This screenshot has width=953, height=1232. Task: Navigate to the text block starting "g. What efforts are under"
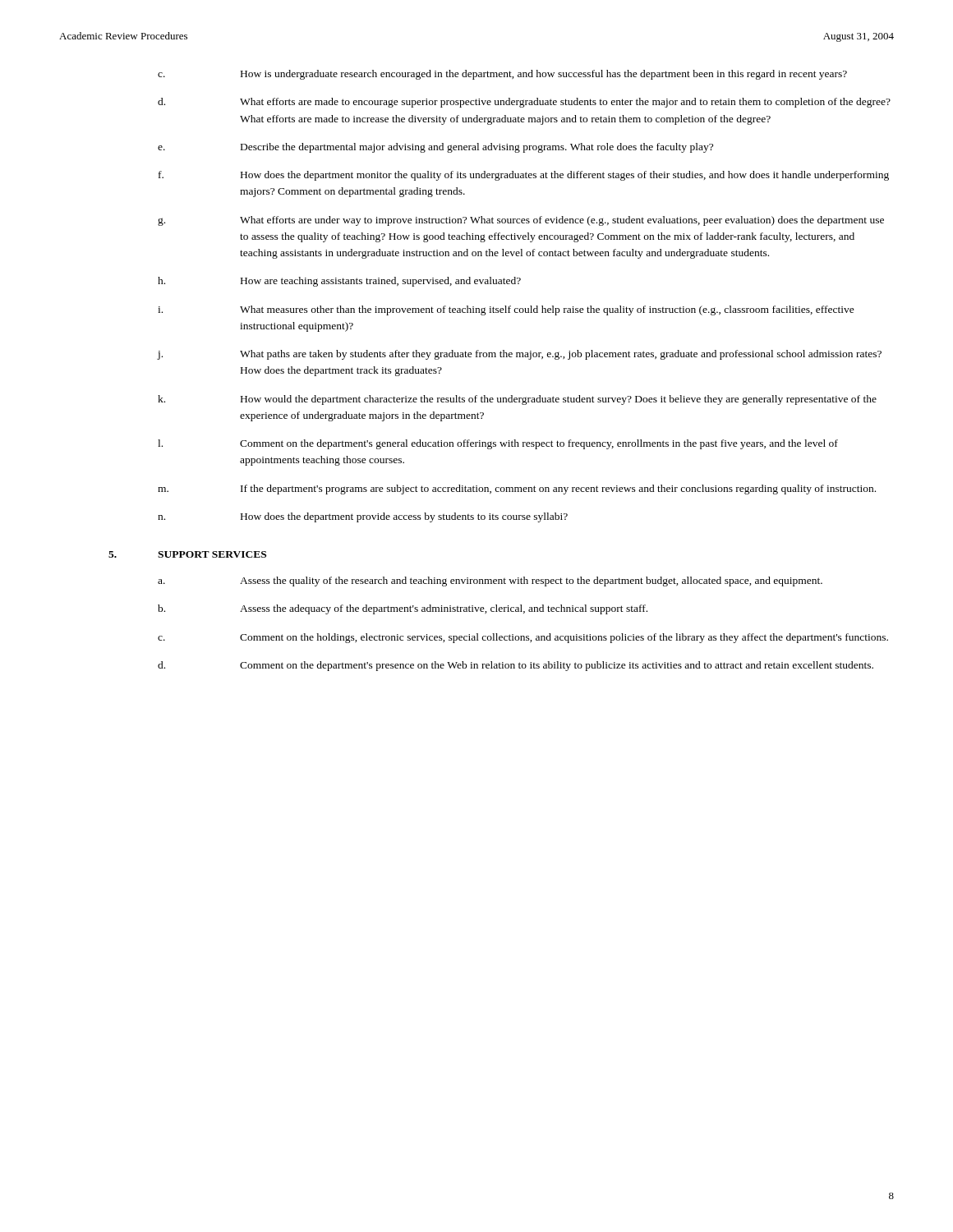click(476, 236)
